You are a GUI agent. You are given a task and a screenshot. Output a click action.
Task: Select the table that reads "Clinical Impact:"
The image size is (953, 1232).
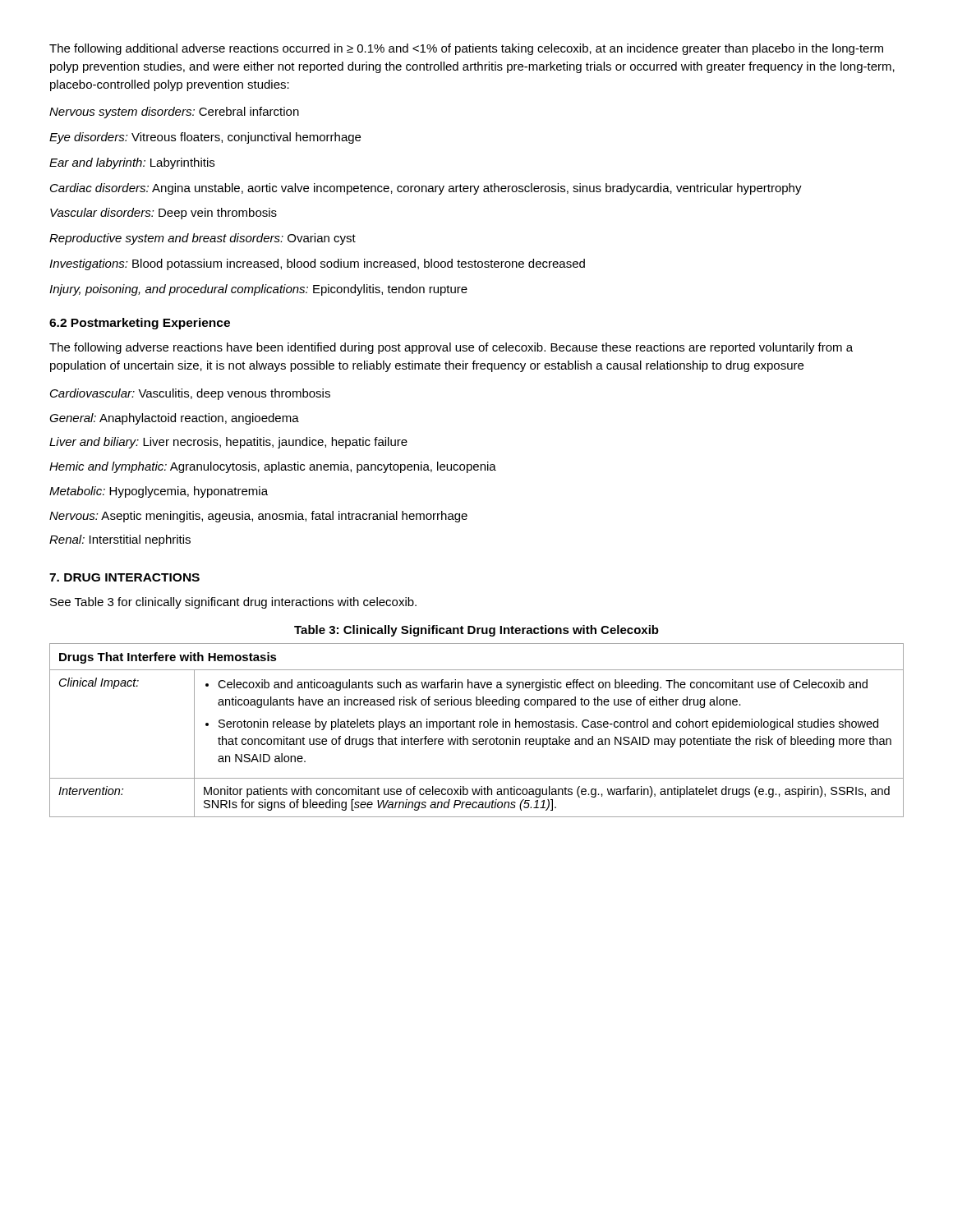pos(476,730)
